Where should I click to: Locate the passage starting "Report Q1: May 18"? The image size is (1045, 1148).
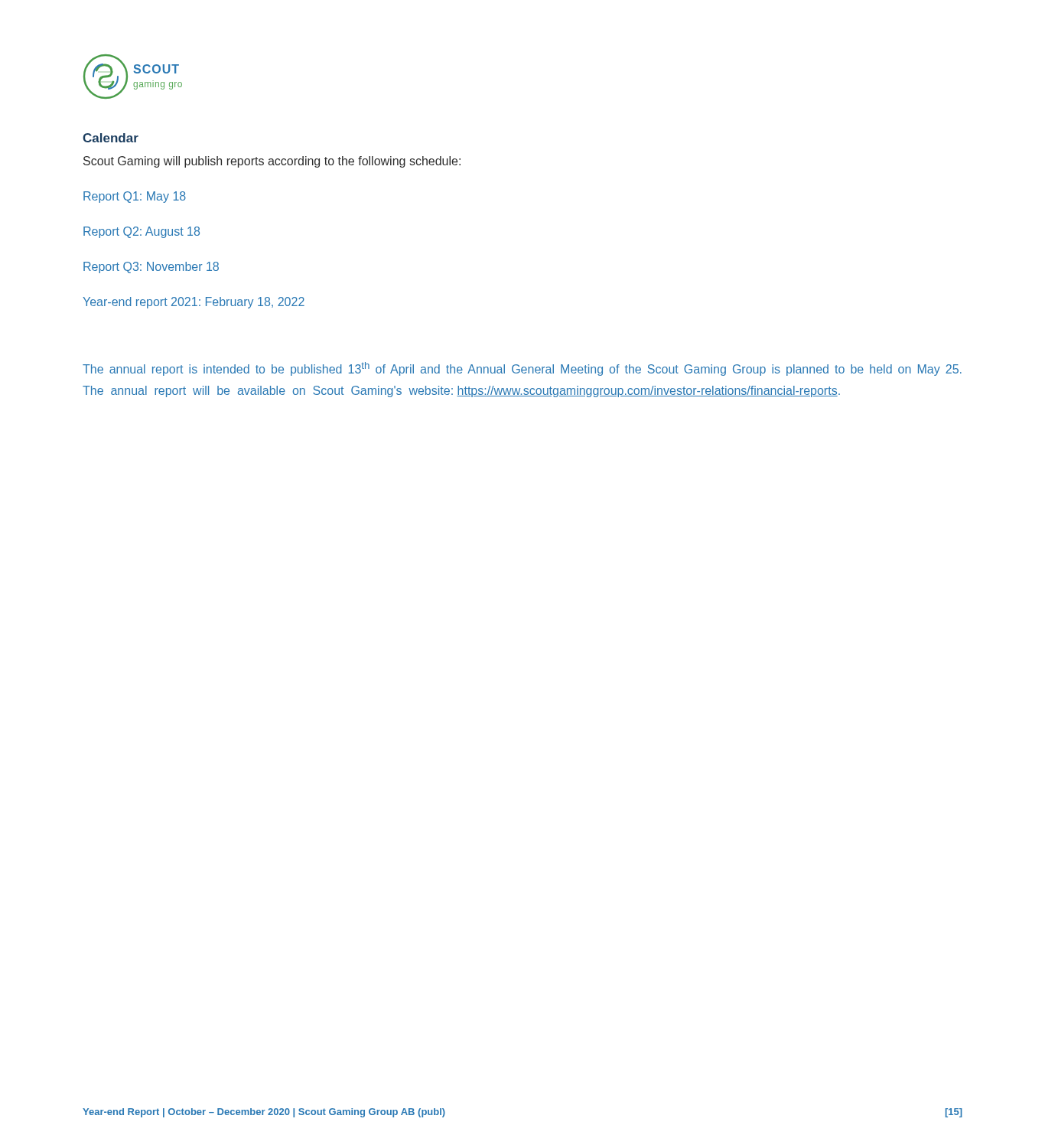[x=134, y=196]
